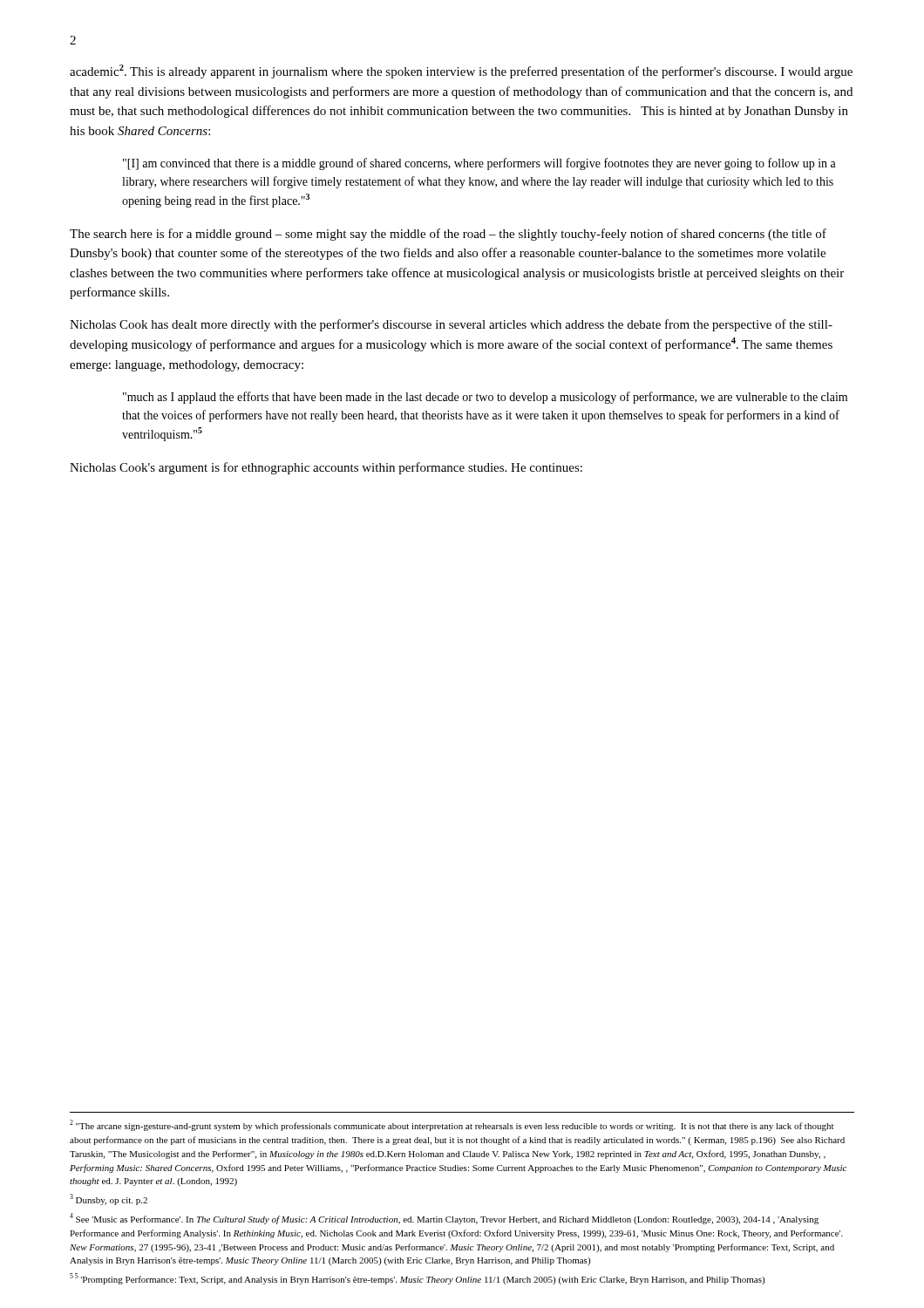Click on the element starting "Nicholas Cook has dealt more directly with"
This screenshot has width=924, height=1308.
pos(451,344)
